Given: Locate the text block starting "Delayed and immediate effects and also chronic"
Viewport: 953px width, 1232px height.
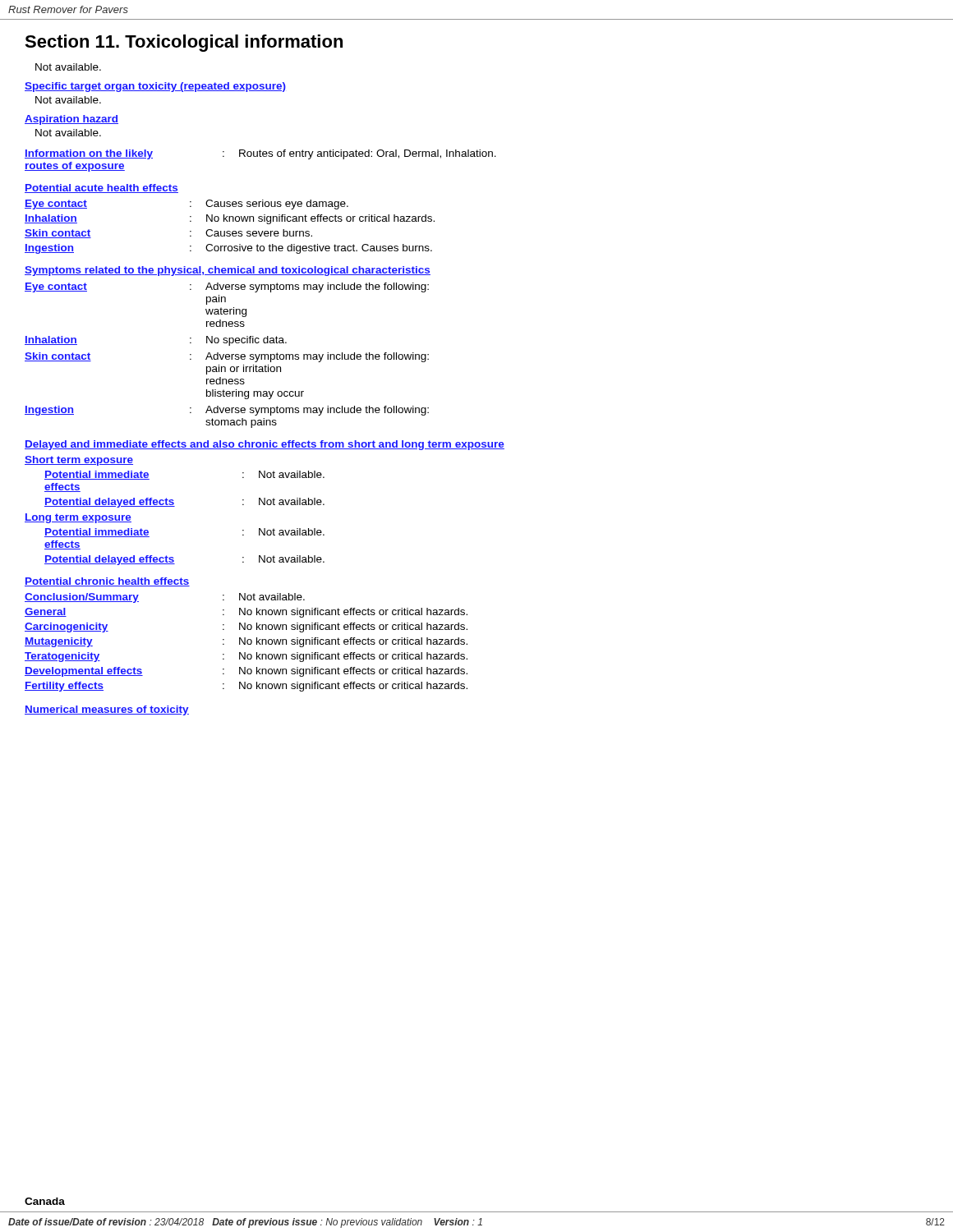Looking at the screenshot, I should pyautogui.click(x=476, y=444).
